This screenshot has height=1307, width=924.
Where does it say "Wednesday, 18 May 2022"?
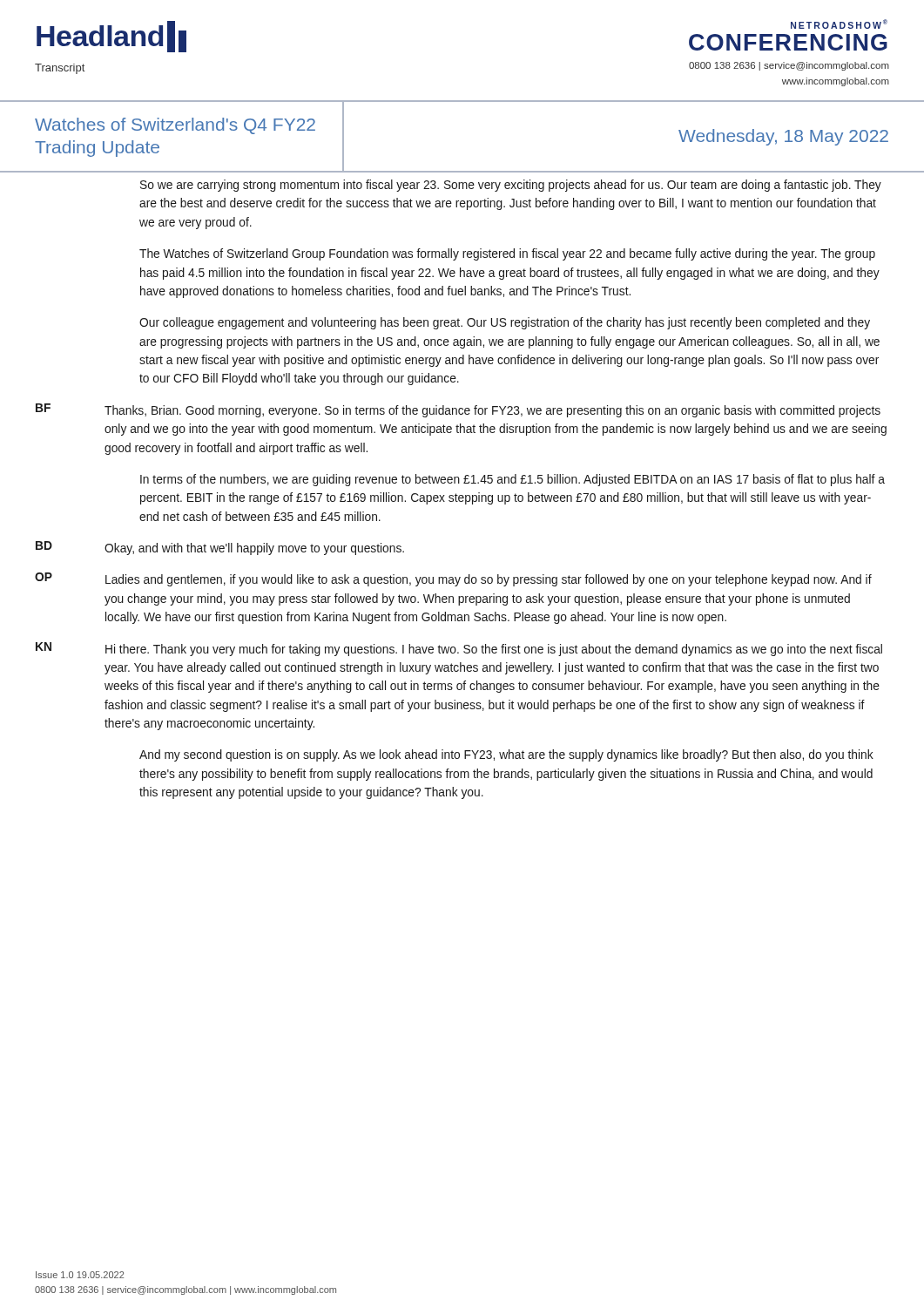[784, 136]
